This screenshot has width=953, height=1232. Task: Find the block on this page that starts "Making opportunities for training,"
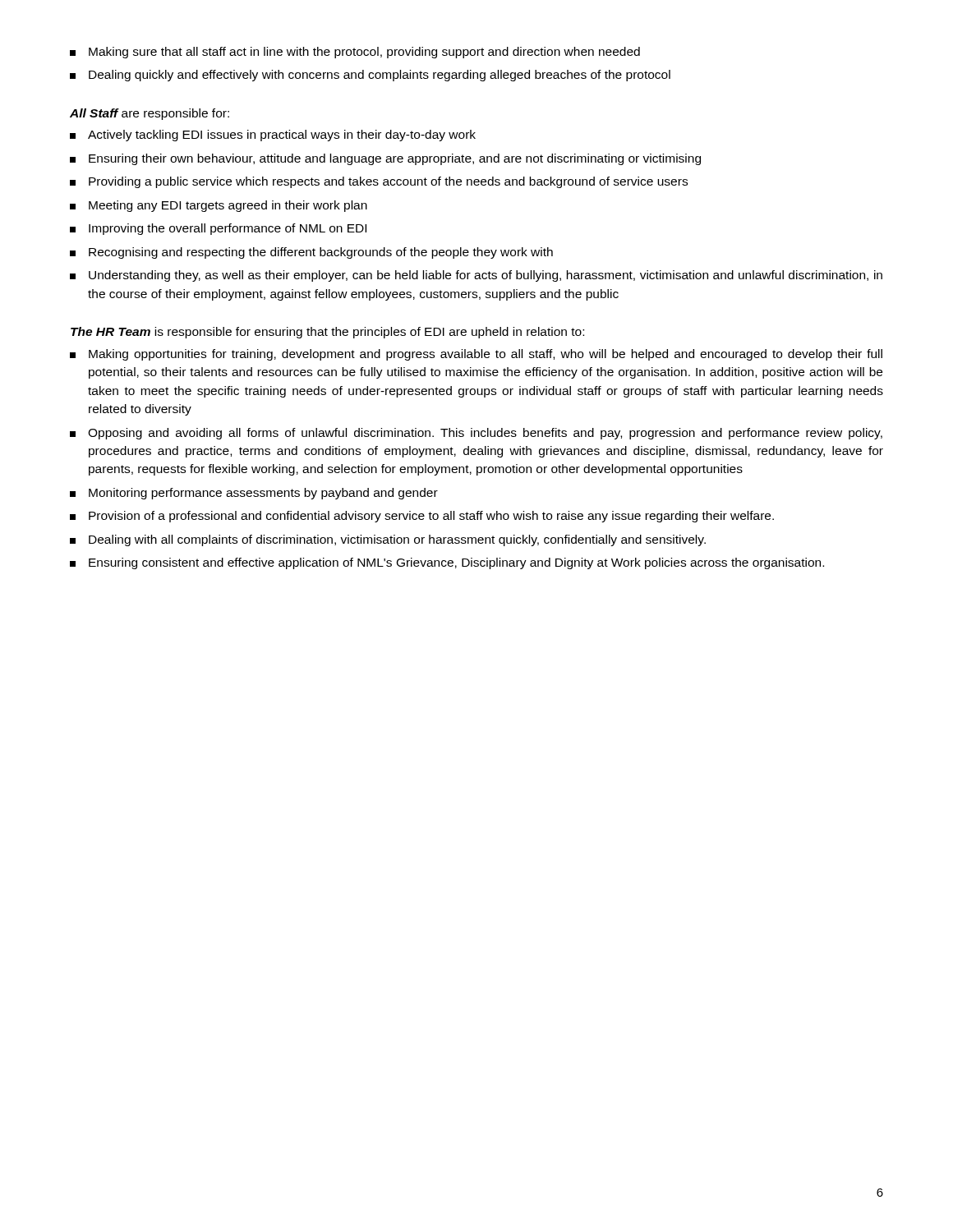[476, 382]
